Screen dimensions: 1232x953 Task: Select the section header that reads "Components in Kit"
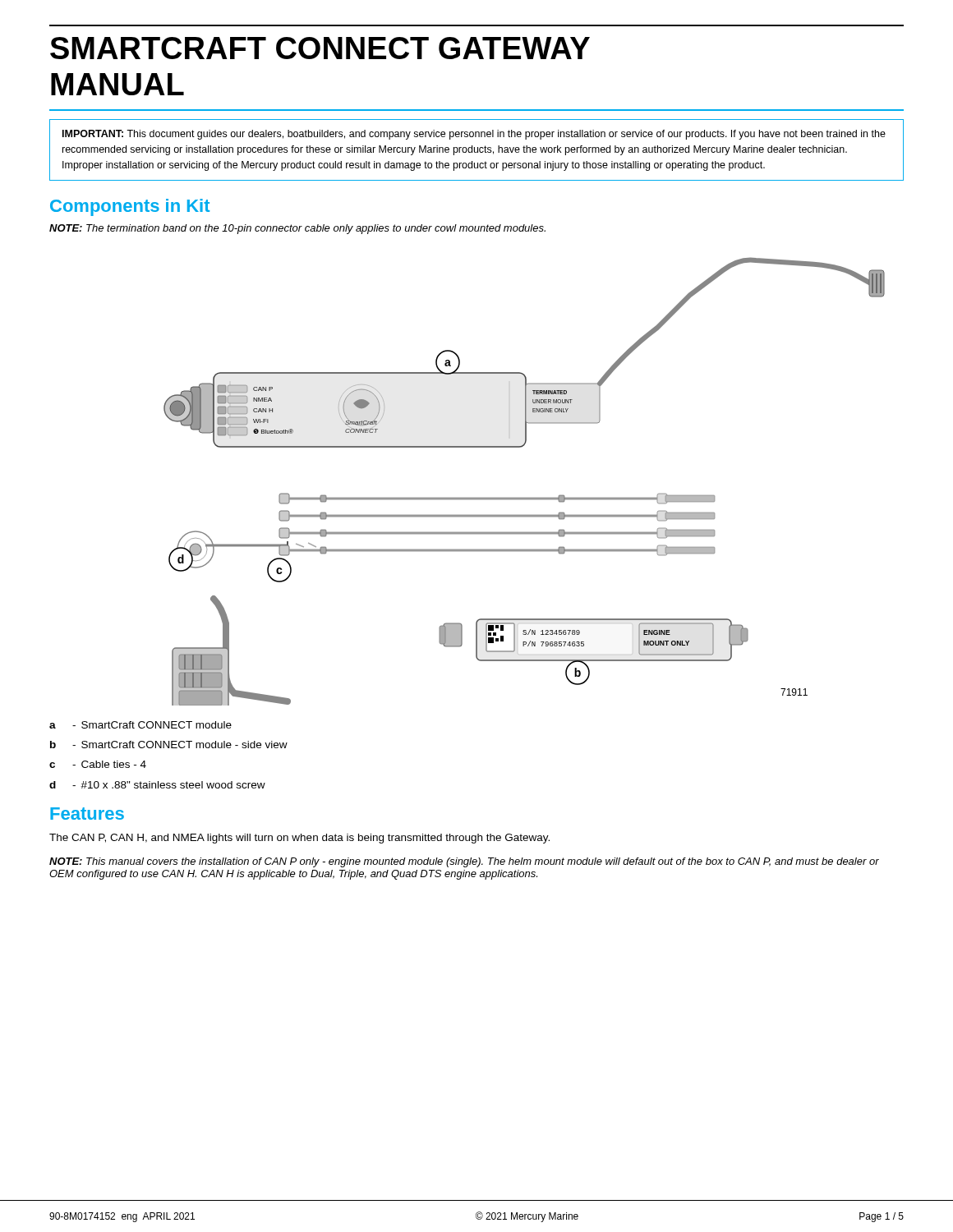tap(130, 205)
